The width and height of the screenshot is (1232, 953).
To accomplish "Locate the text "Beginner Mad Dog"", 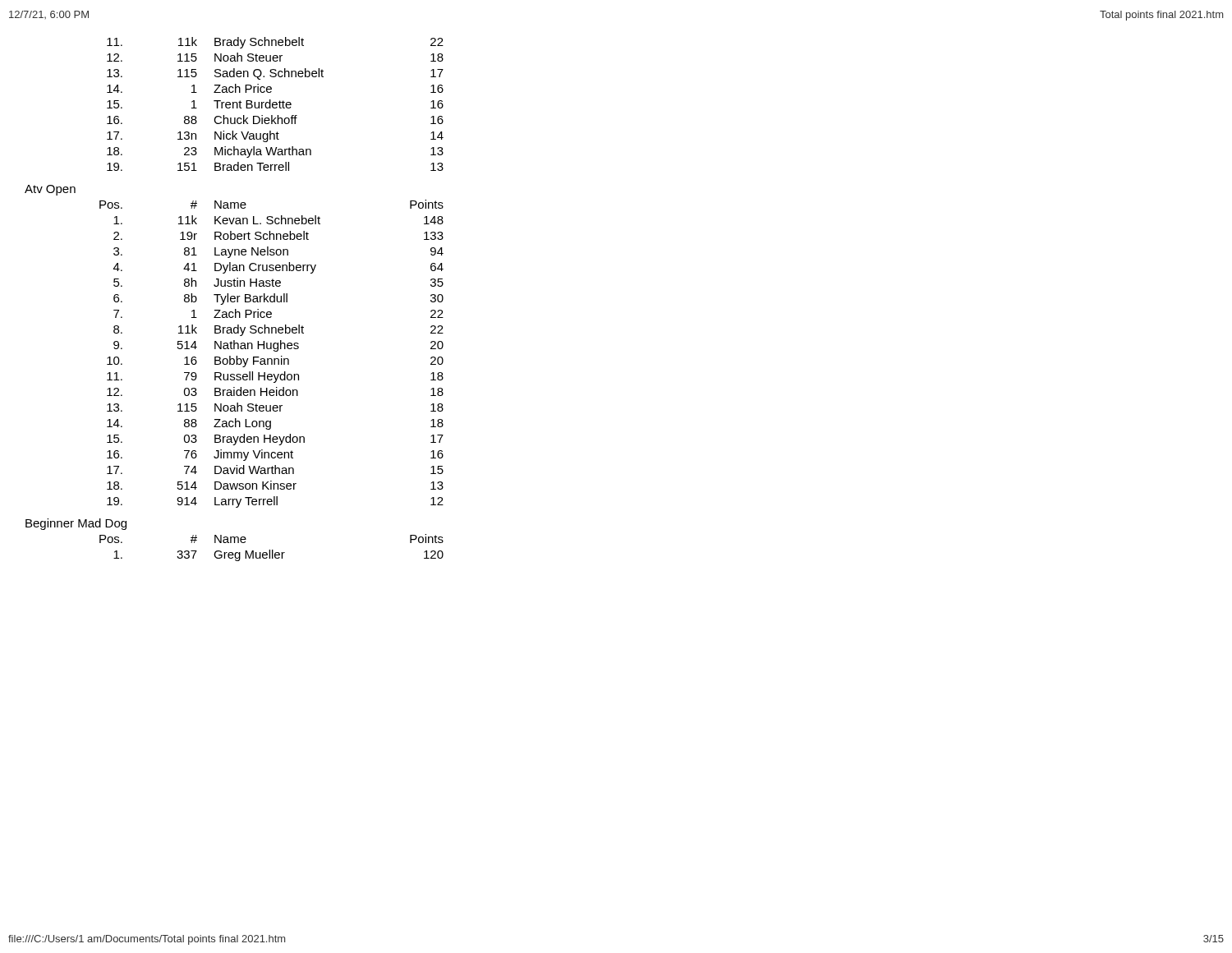I will point(76,523).
